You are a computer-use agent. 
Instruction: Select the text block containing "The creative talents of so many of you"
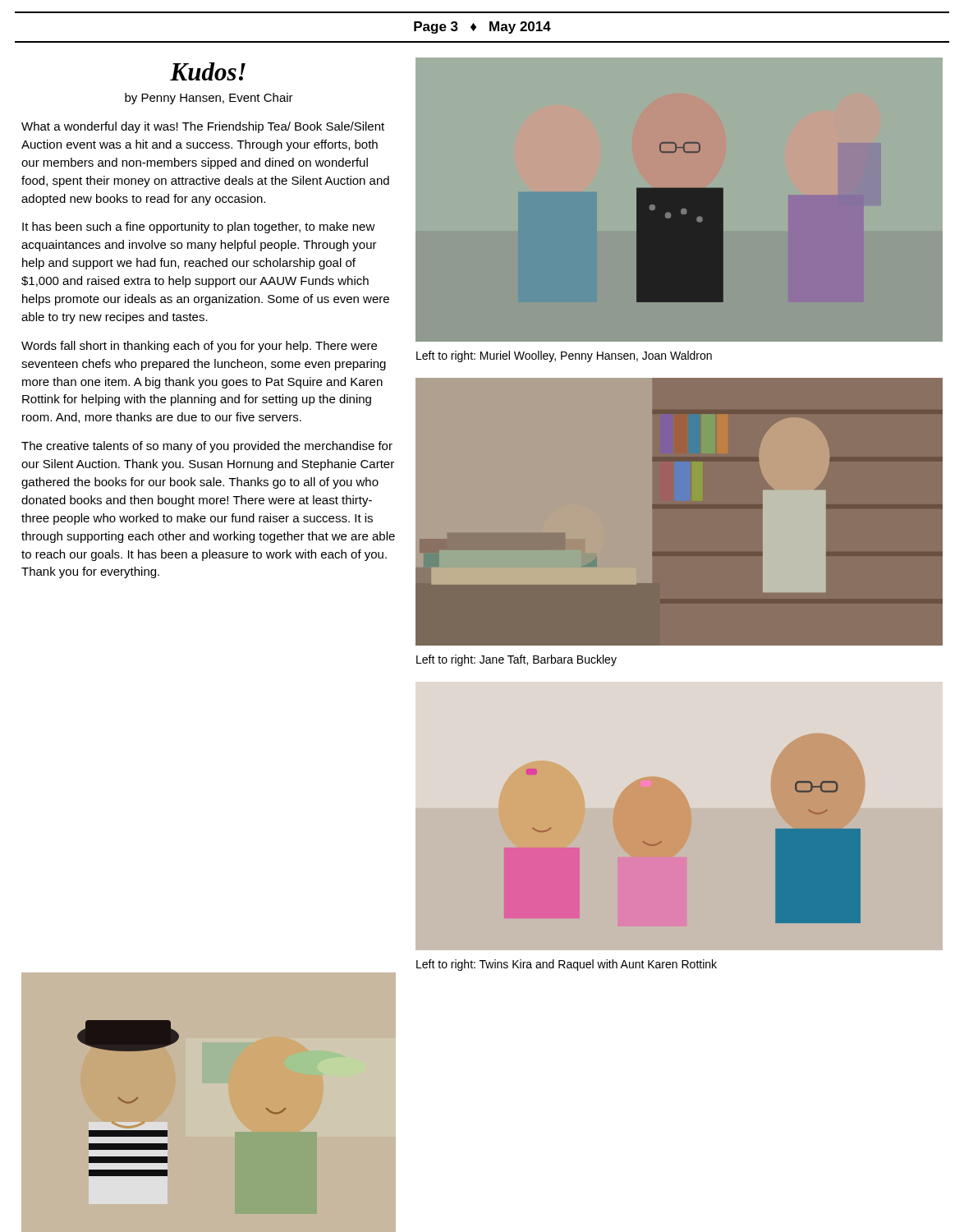(x=208, y=509)
